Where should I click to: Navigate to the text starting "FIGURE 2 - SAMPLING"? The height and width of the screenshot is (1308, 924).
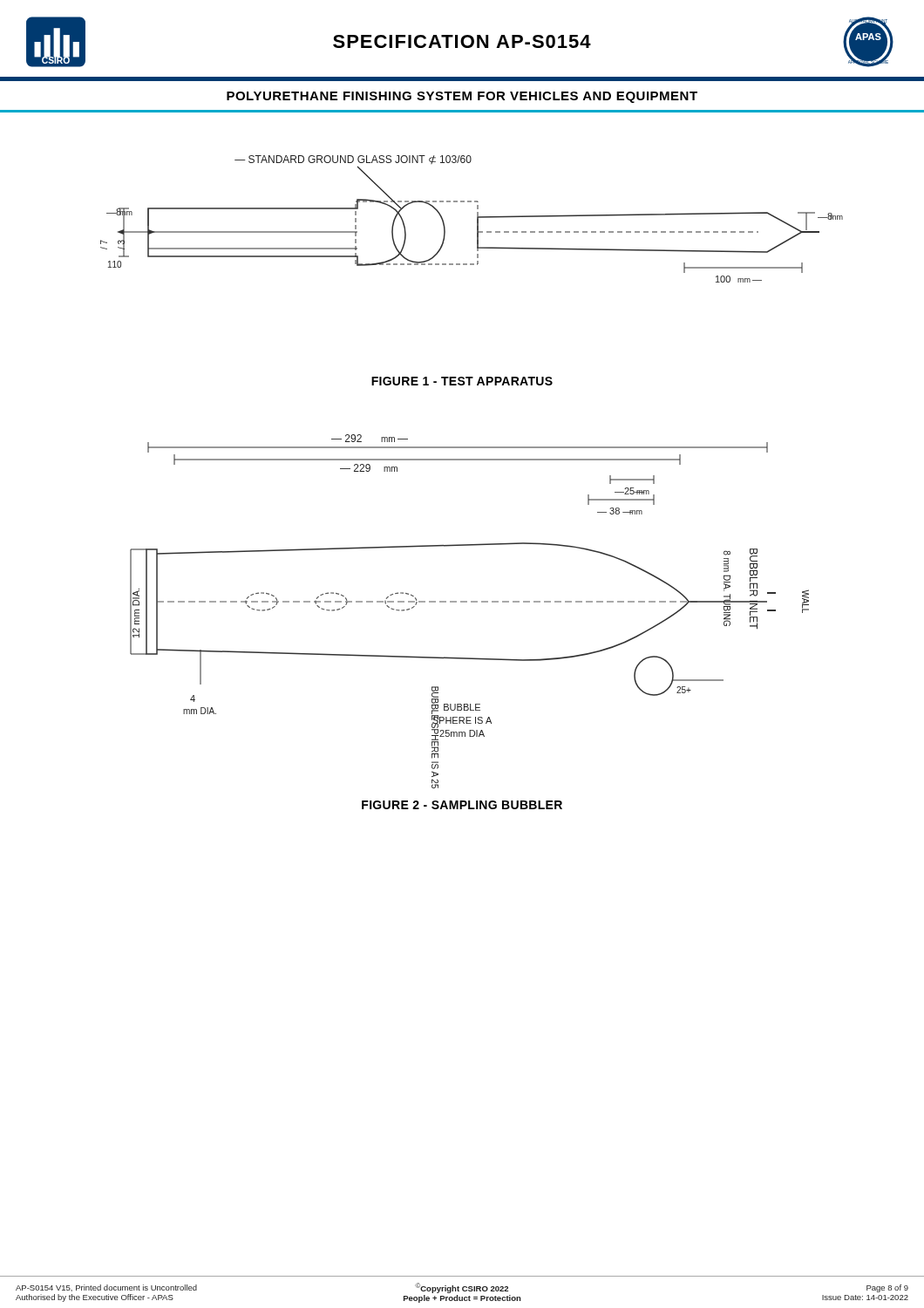tap(462, 805)
